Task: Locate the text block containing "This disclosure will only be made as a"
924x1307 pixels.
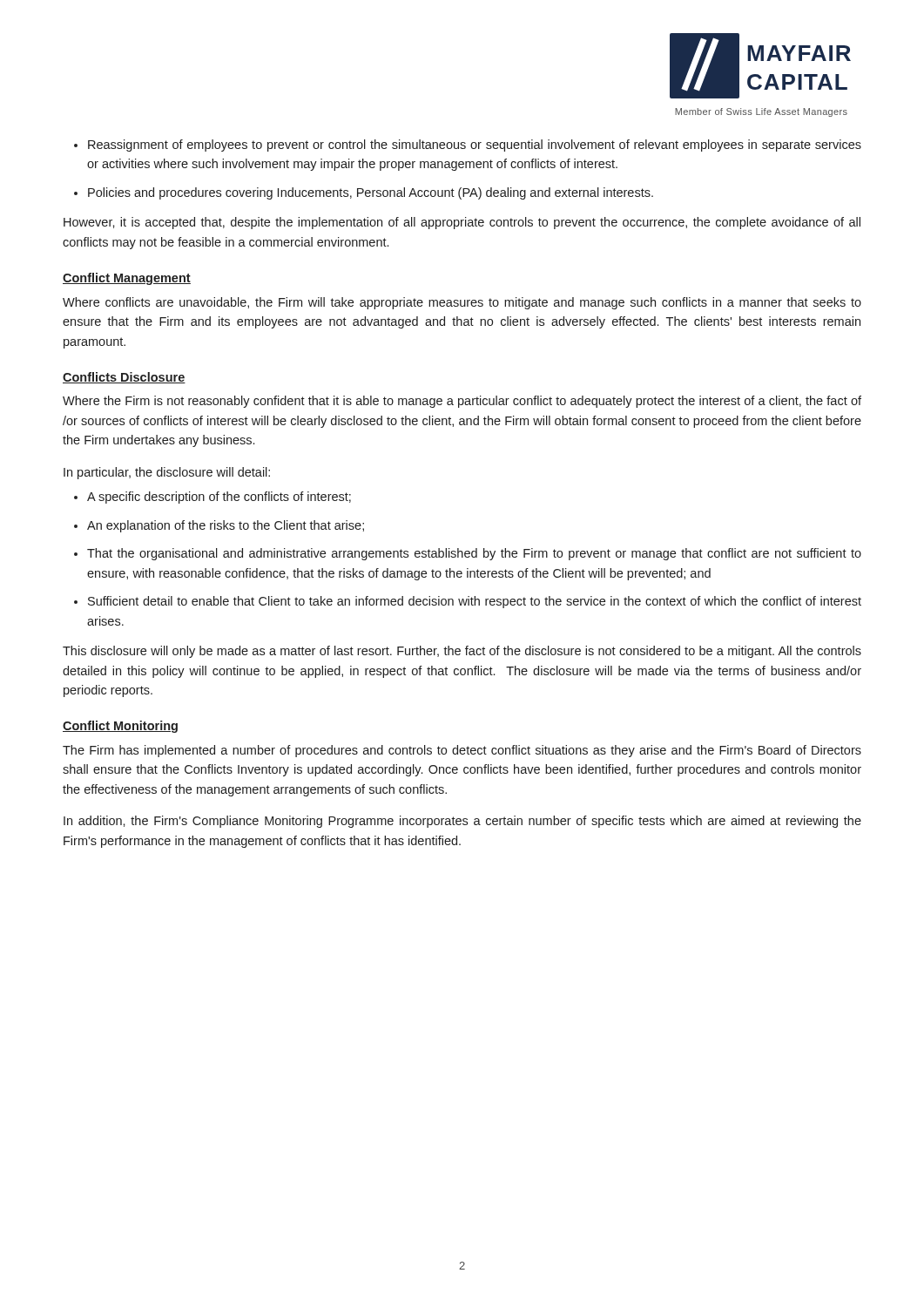Action: (462, 670)
